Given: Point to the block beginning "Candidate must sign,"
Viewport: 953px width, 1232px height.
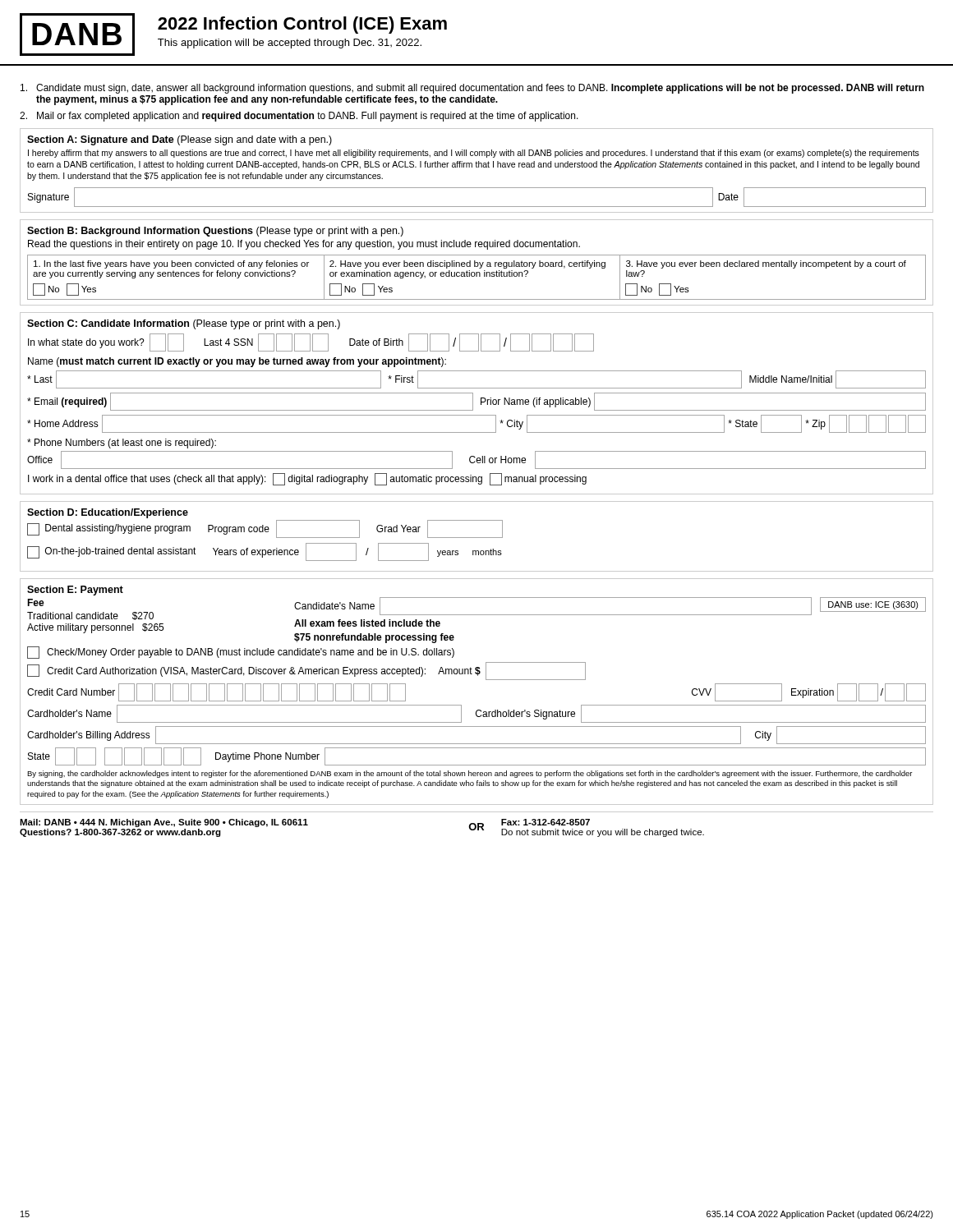Looking at the screenshot, I should click(476, 94).
